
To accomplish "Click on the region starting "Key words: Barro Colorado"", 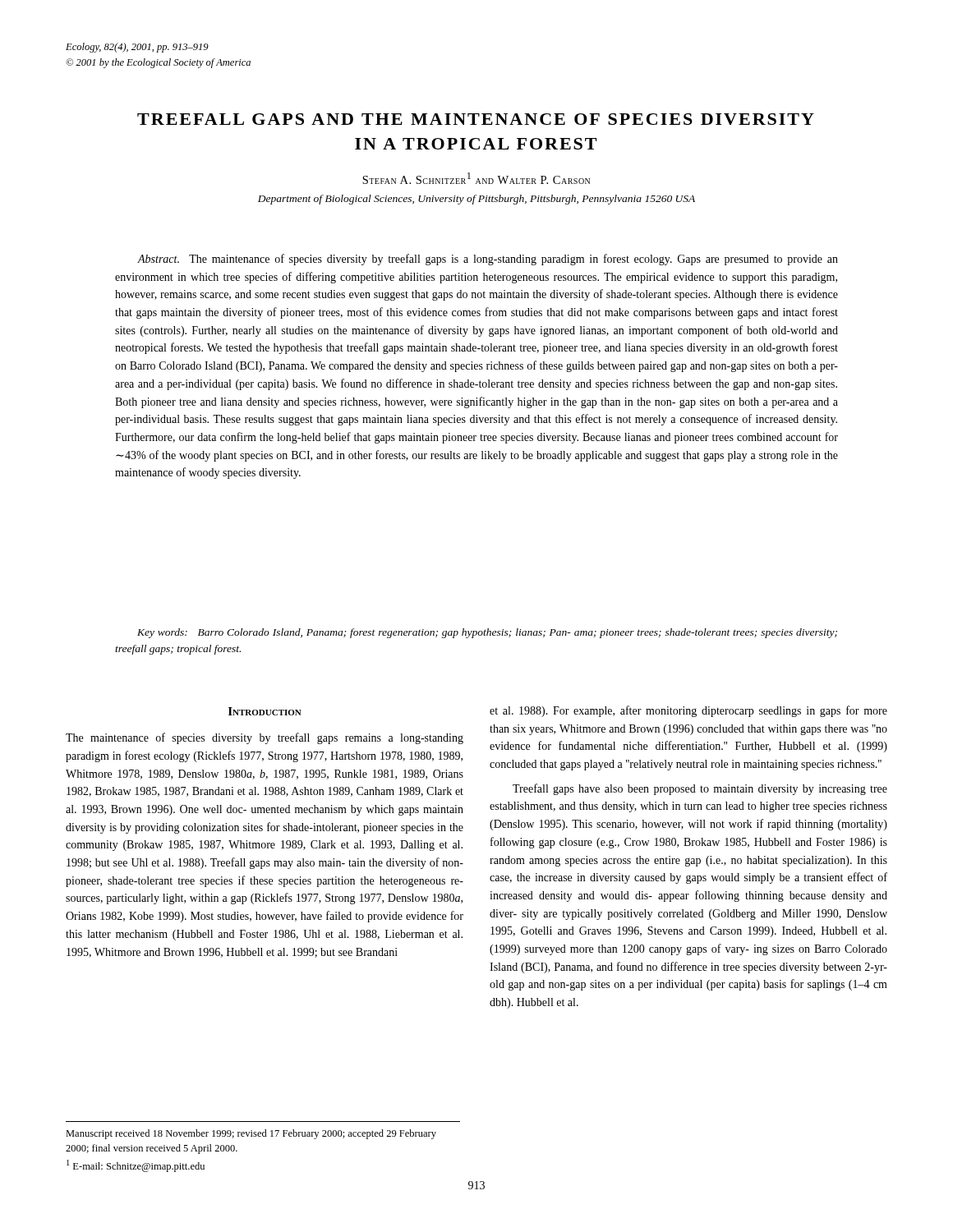I will 476,641.
